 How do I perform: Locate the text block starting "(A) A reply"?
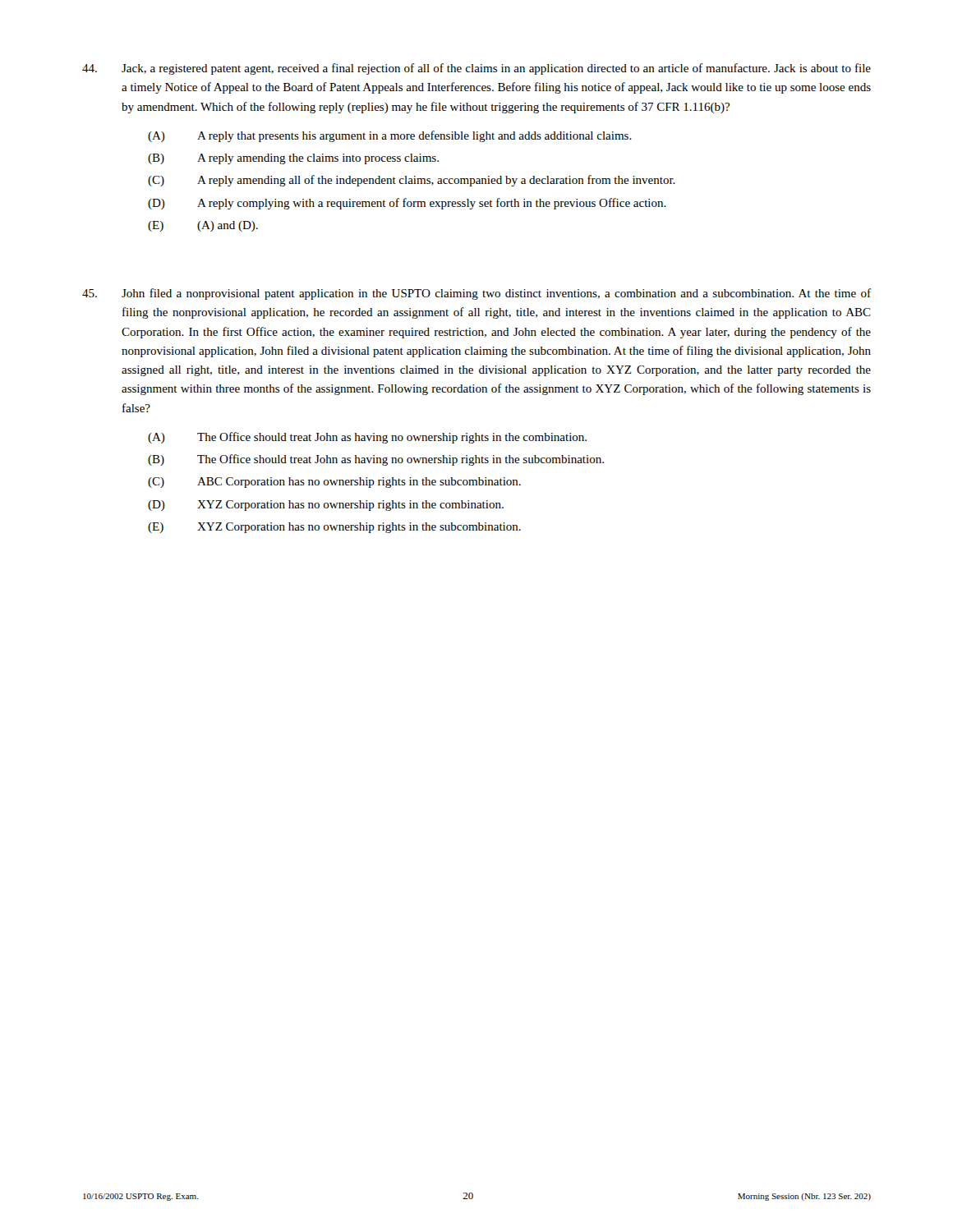pos(509,136)
